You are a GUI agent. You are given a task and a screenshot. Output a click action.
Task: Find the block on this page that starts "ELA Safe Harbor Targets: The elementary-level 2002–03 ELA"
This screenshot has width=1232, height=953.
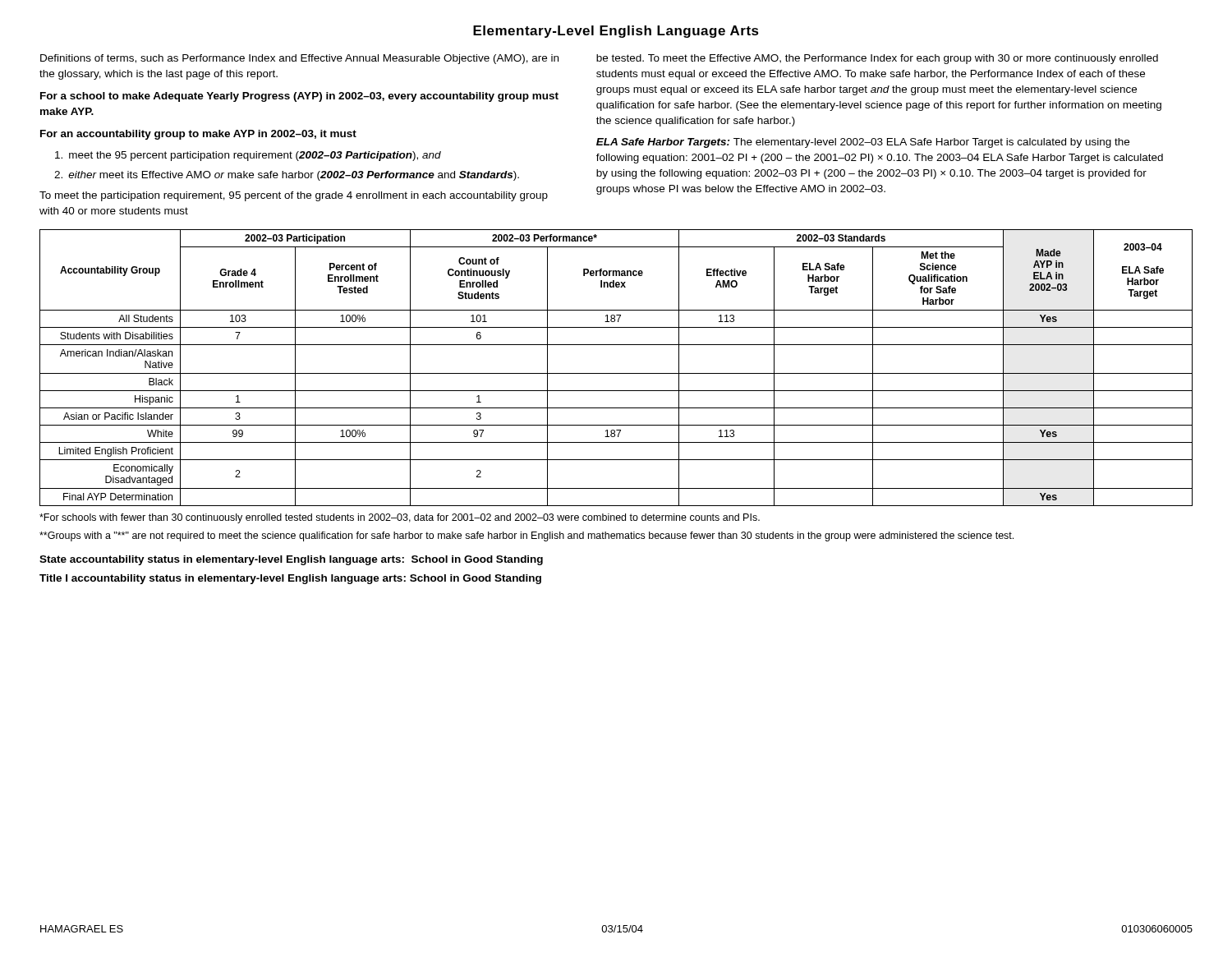click(880, 165)
